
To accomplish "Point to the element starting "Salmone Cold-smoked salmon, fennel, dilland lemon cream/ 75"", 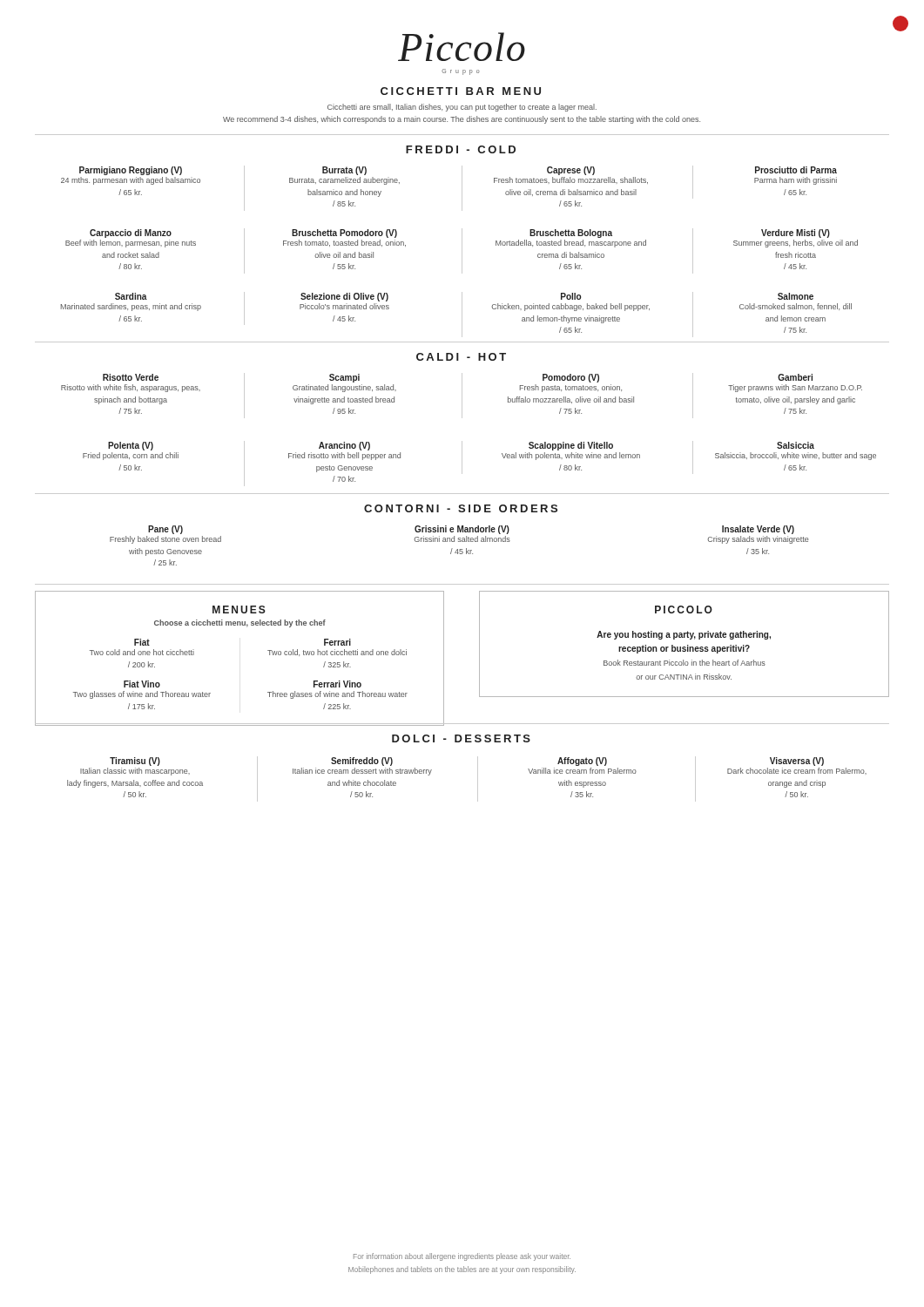I will 796,314.
